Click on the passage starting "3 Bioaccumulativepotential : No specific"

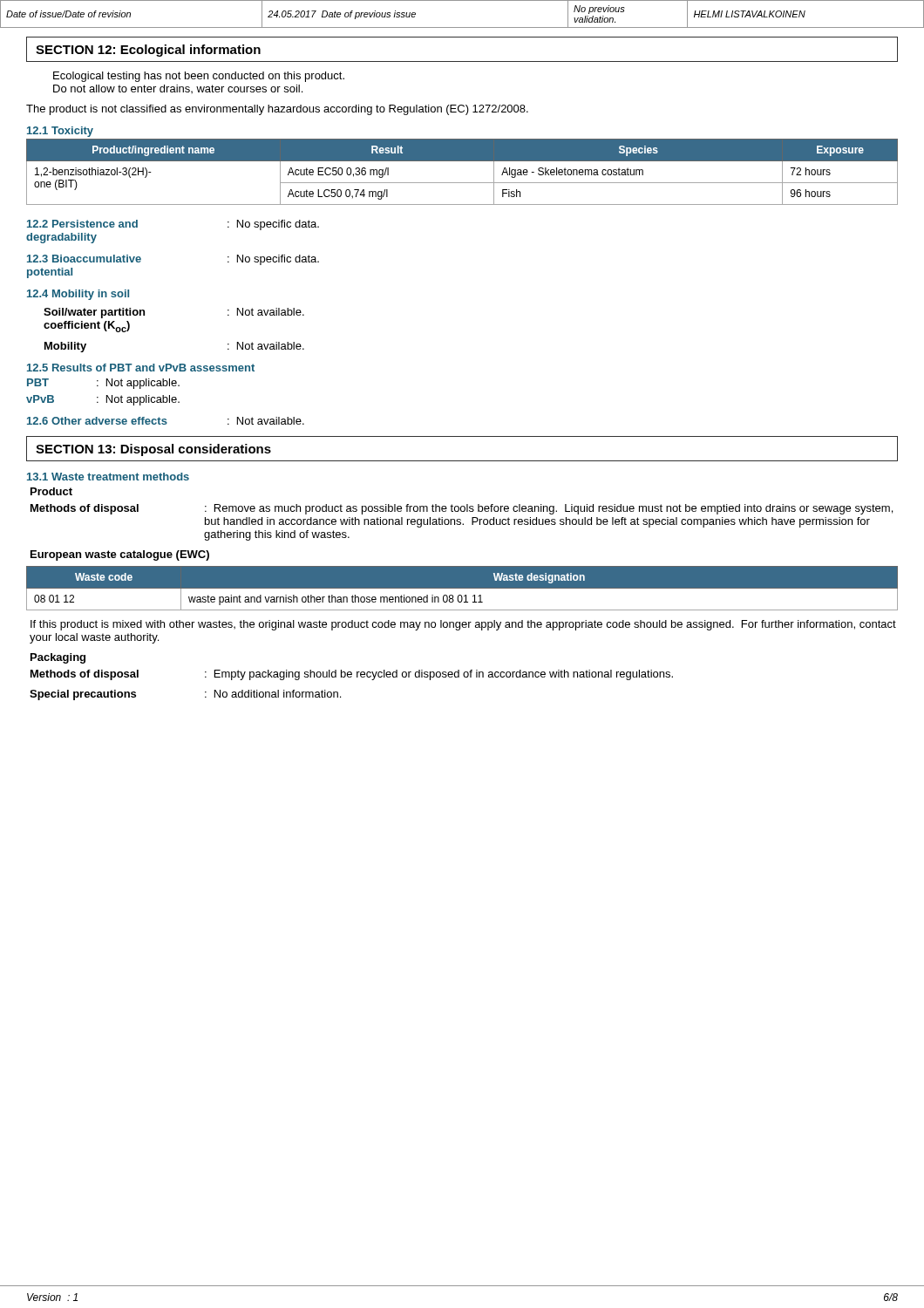pos(84,259)
